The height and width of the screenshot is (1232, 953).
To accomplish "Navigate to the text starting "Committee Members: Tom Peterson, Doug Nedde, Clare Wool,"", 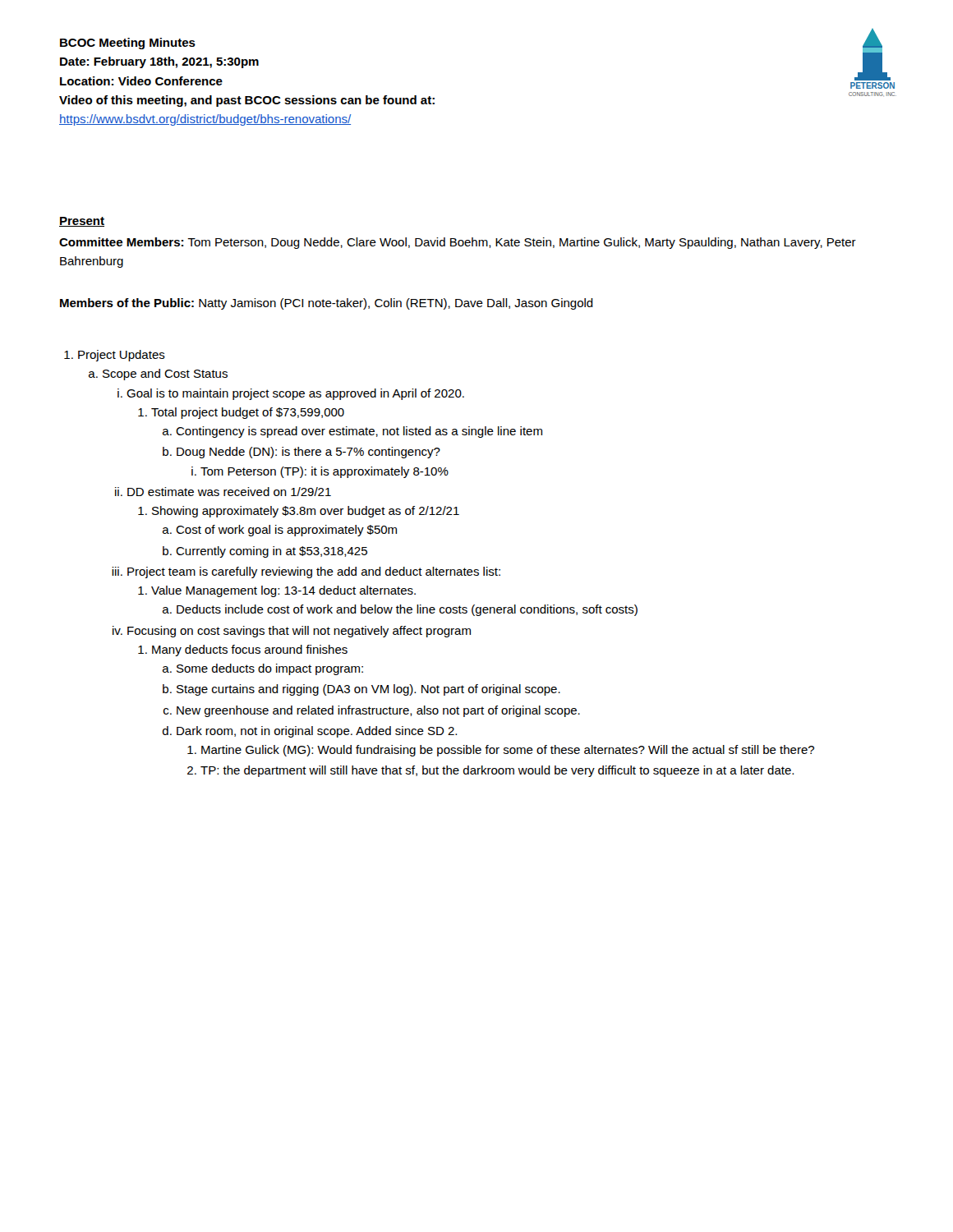I will pyautogui.click(x=462, y=252).
